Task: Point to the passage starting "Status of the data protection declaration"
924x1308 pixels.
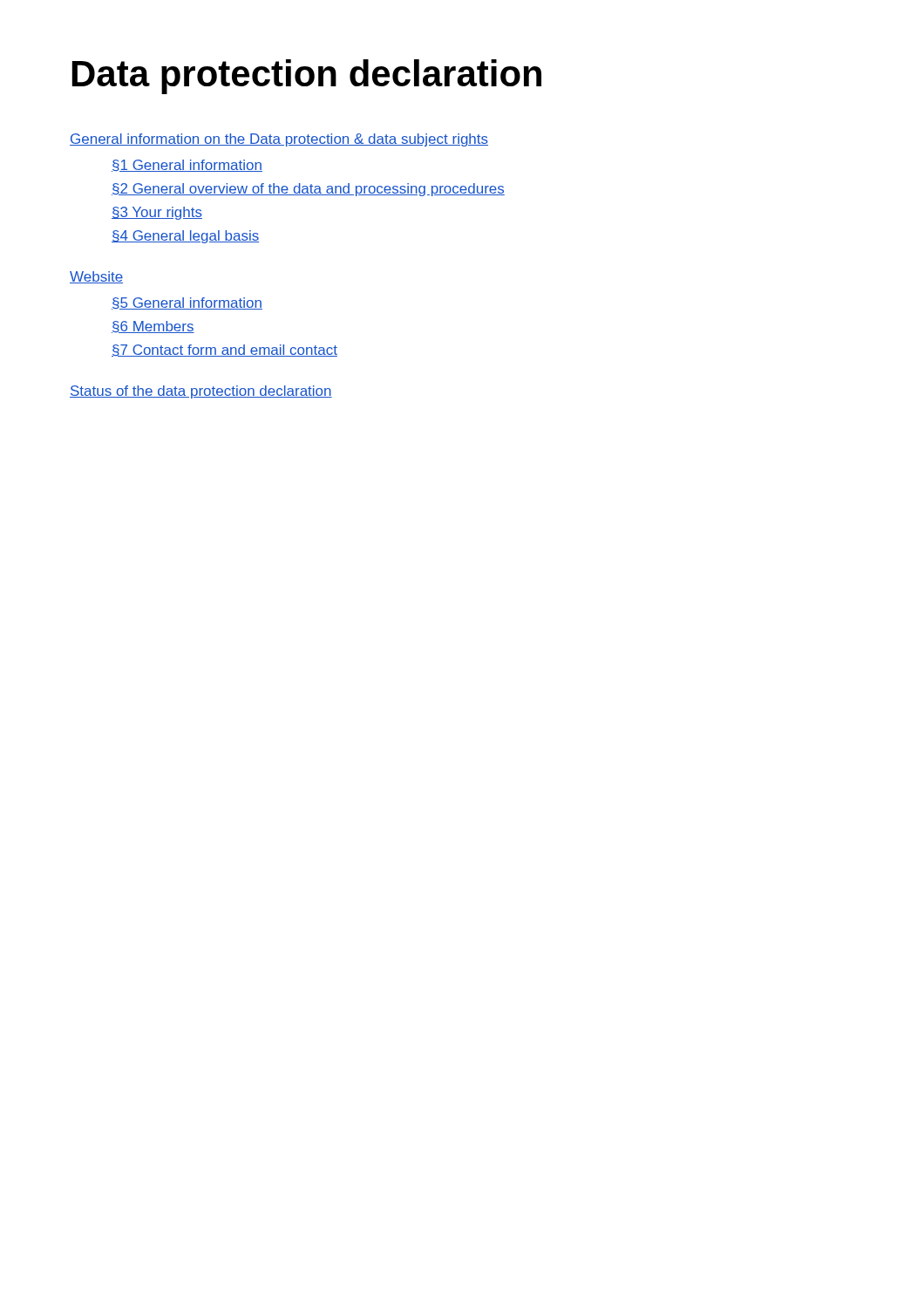Action: [x=201, y=392]
